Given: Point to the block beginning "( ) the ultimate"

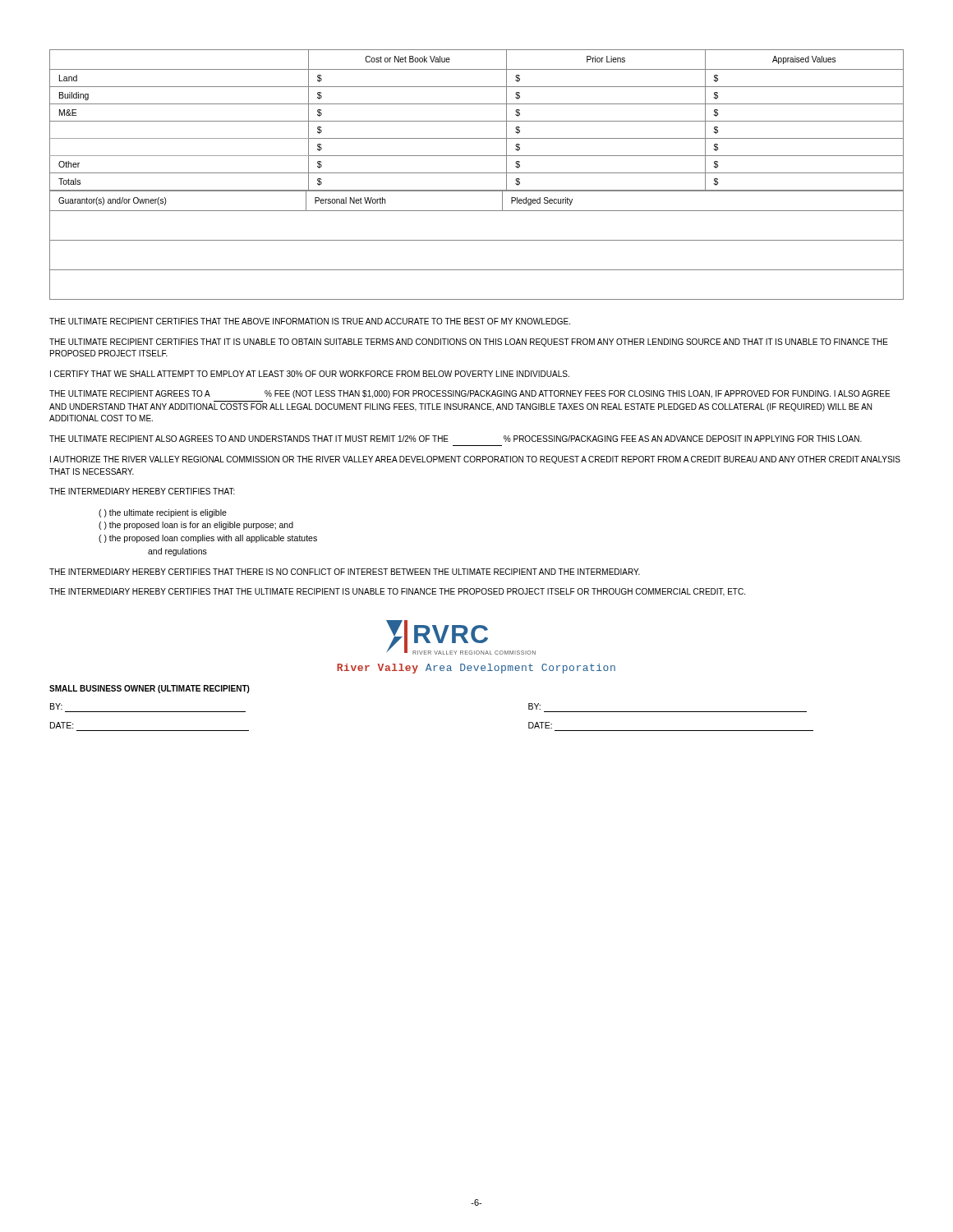Looking at the screenshot, I should point(163,512).
